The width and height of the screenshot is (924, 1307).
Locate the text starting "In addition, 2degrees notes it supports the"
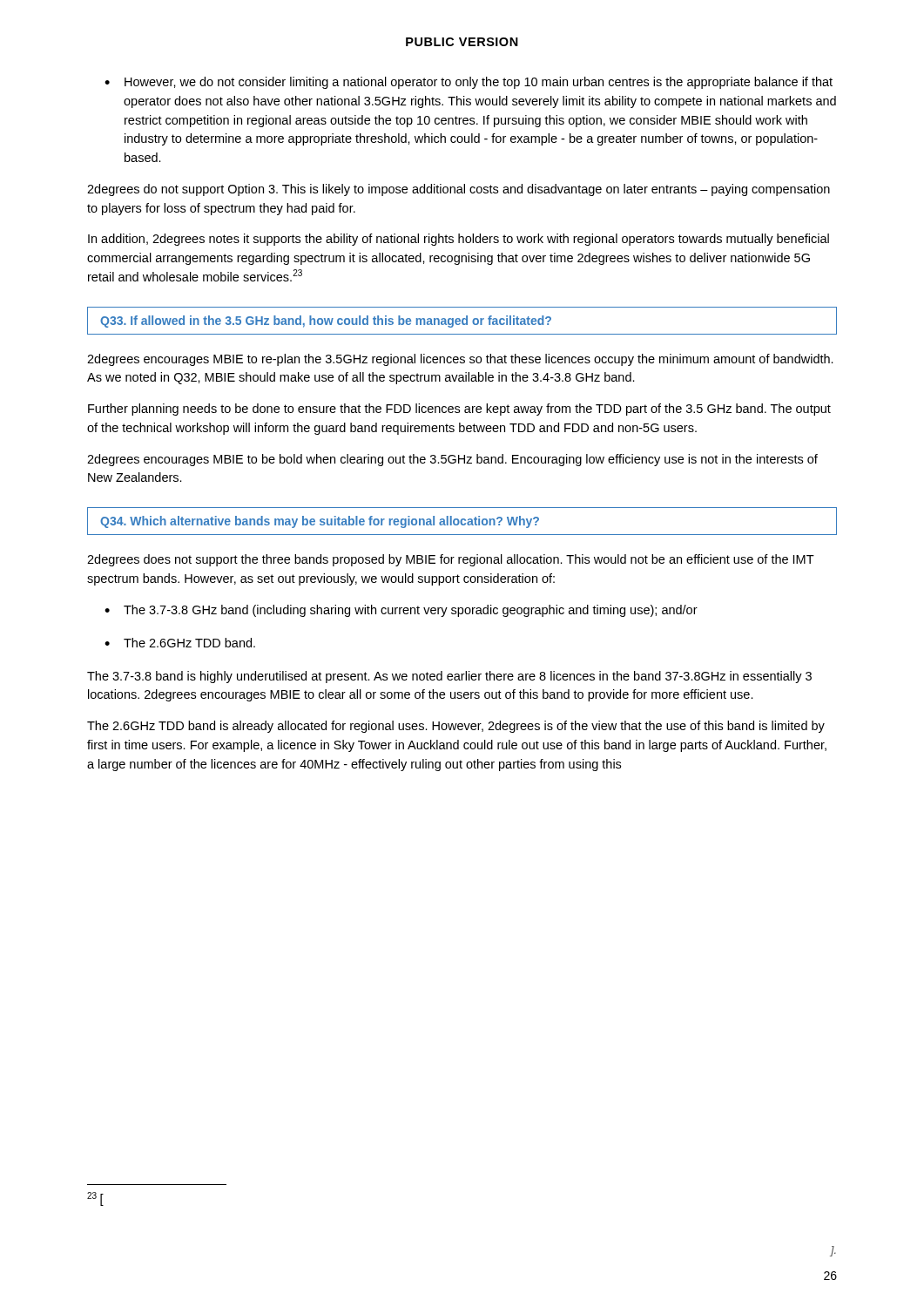[x=458, y=258]
